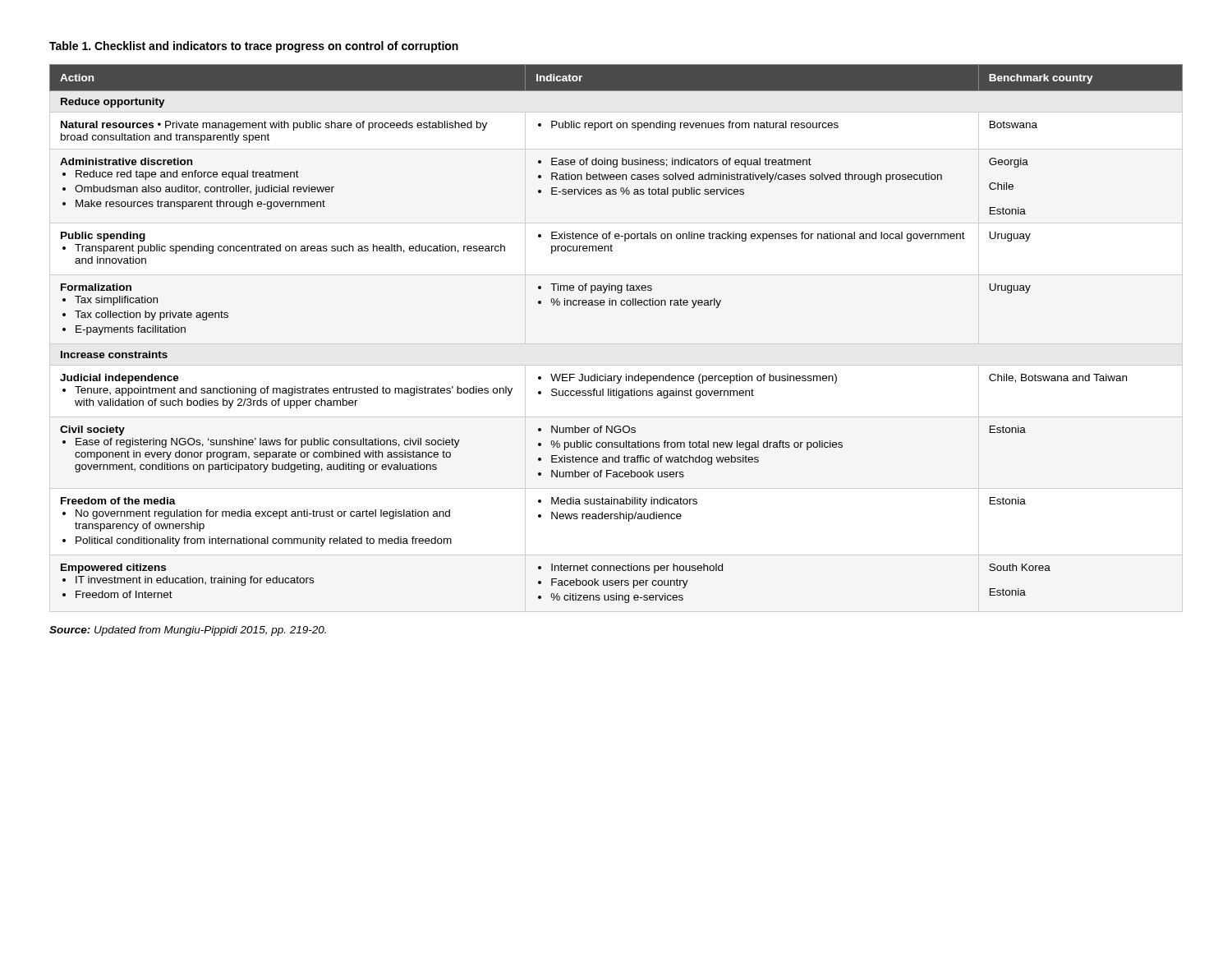Screen dimensions: 953x1232
Task: Select a footnote
Action: 188,630
